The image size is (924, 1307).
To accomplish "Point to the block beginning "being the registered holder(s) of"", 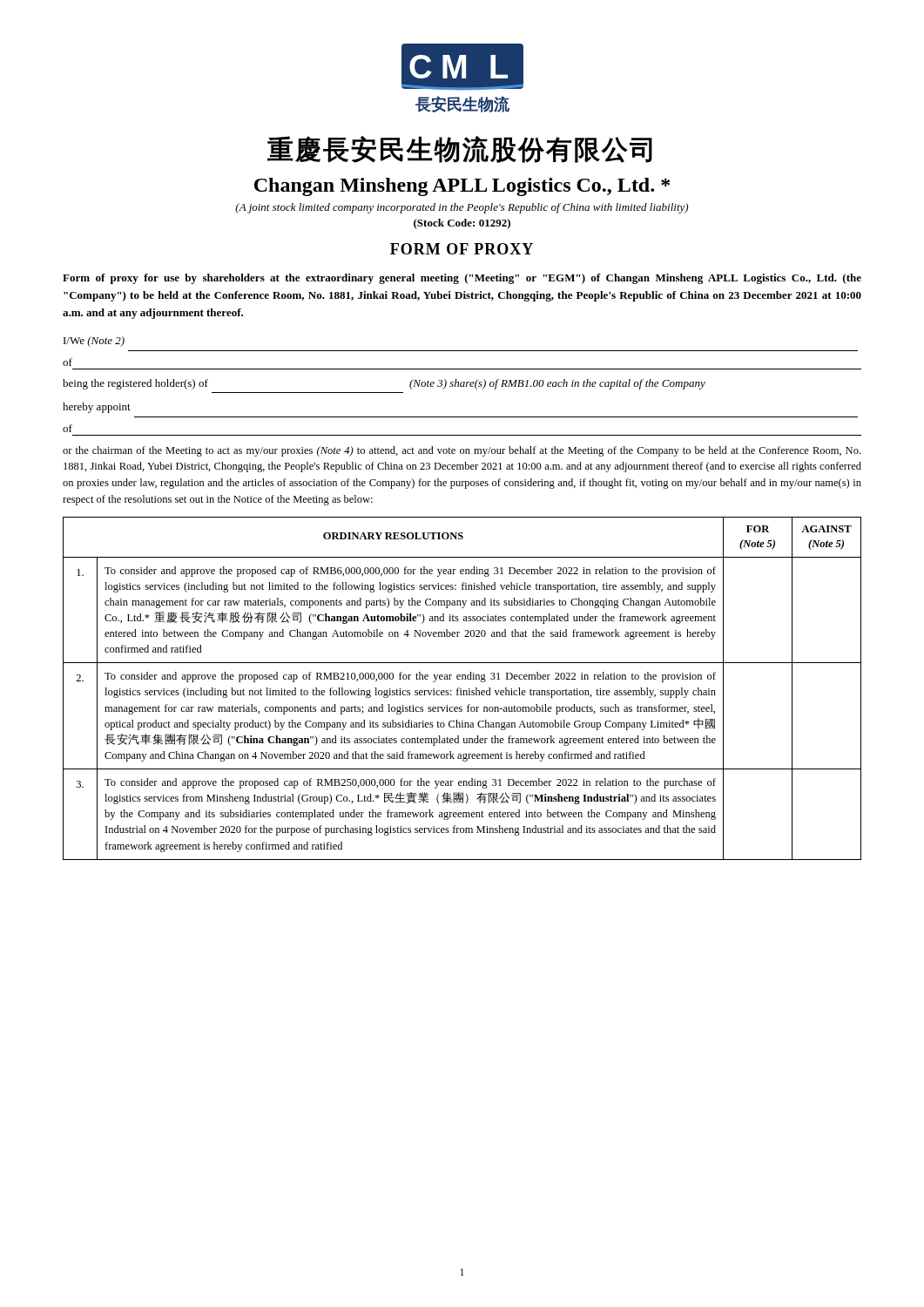I will point(384,383).
